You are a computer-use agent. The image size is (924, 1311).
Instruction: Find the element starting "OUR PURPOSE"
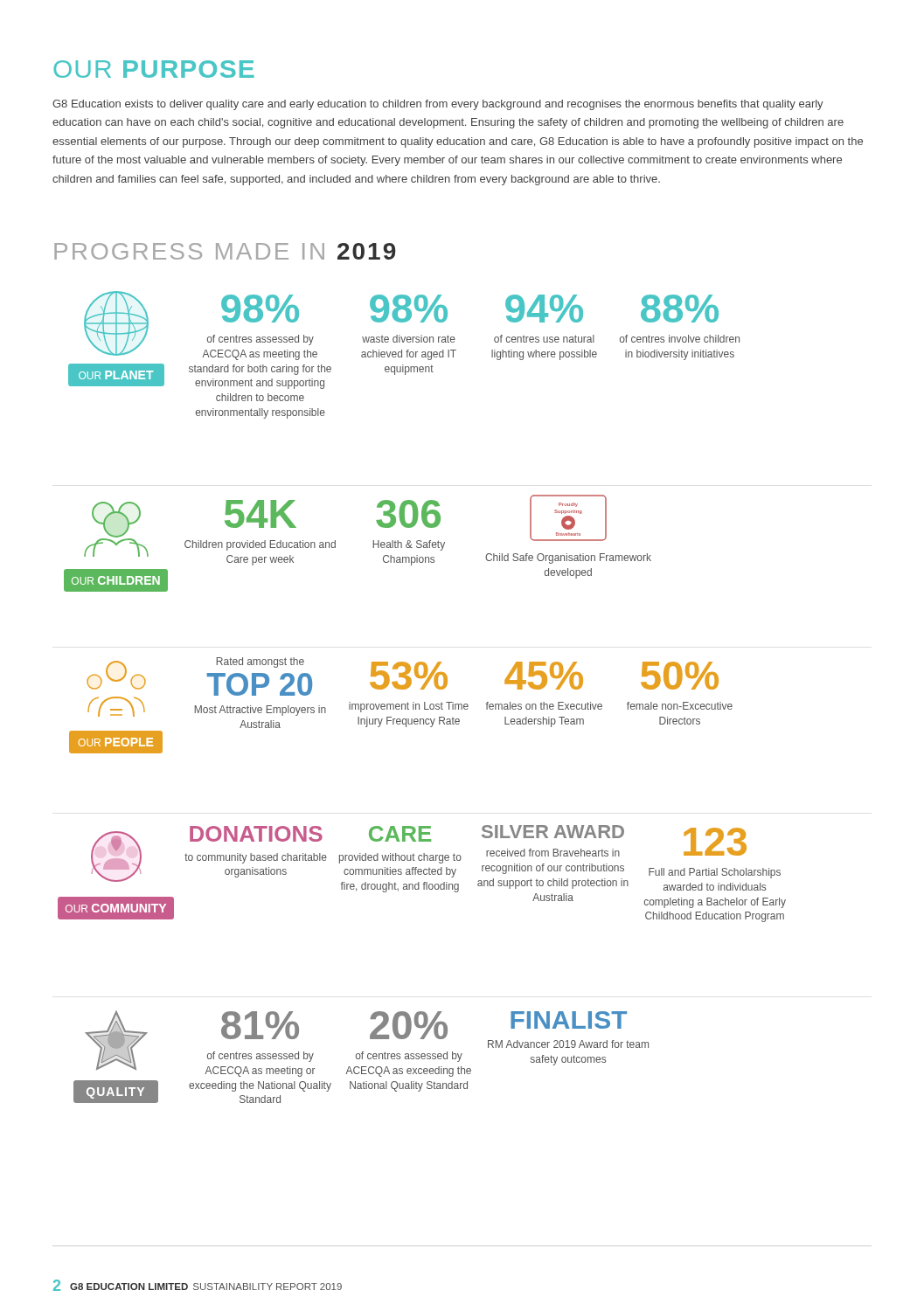pos(154,69)
